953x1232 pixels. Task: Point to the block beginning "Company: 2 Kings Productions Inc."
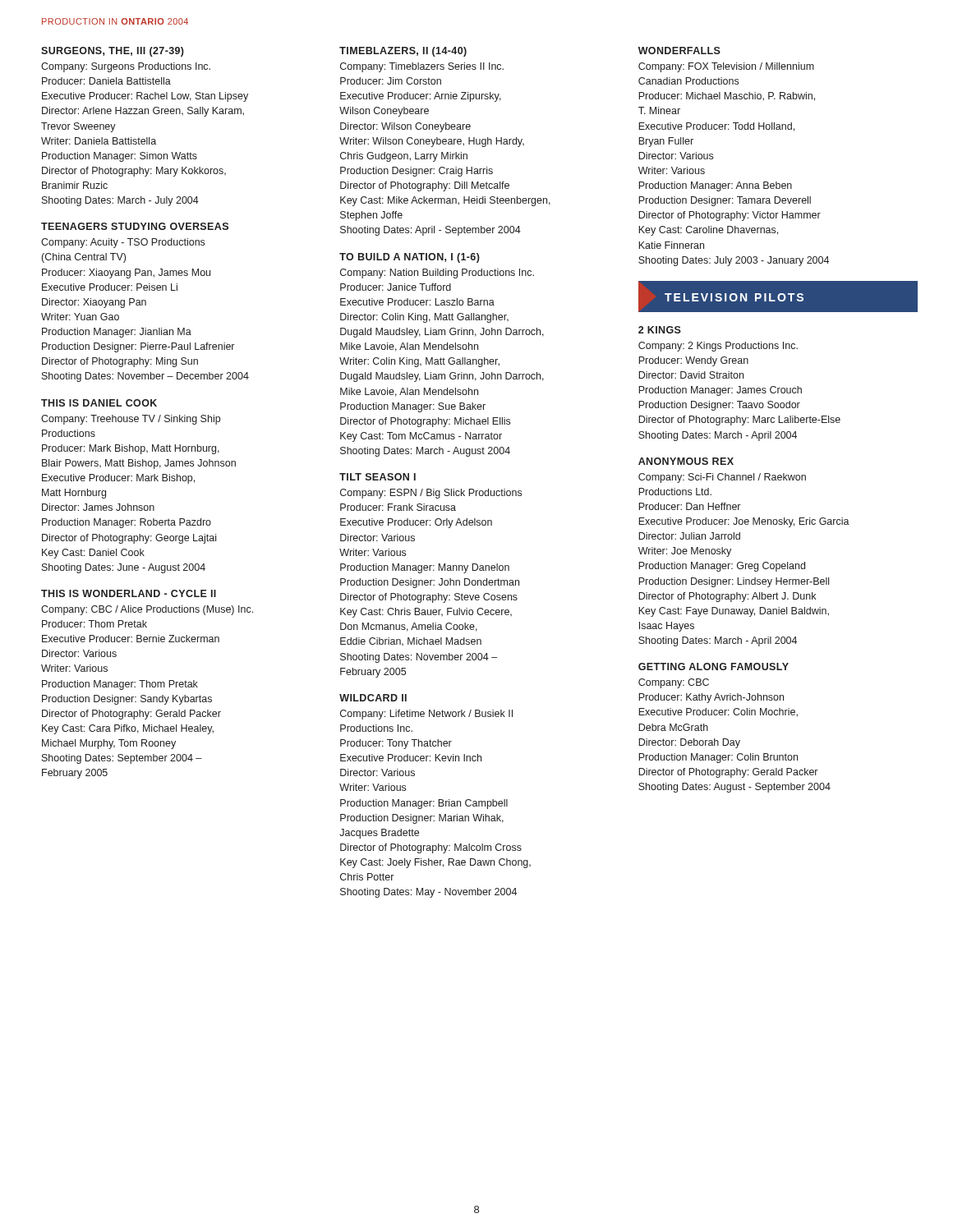coord(739,390)
